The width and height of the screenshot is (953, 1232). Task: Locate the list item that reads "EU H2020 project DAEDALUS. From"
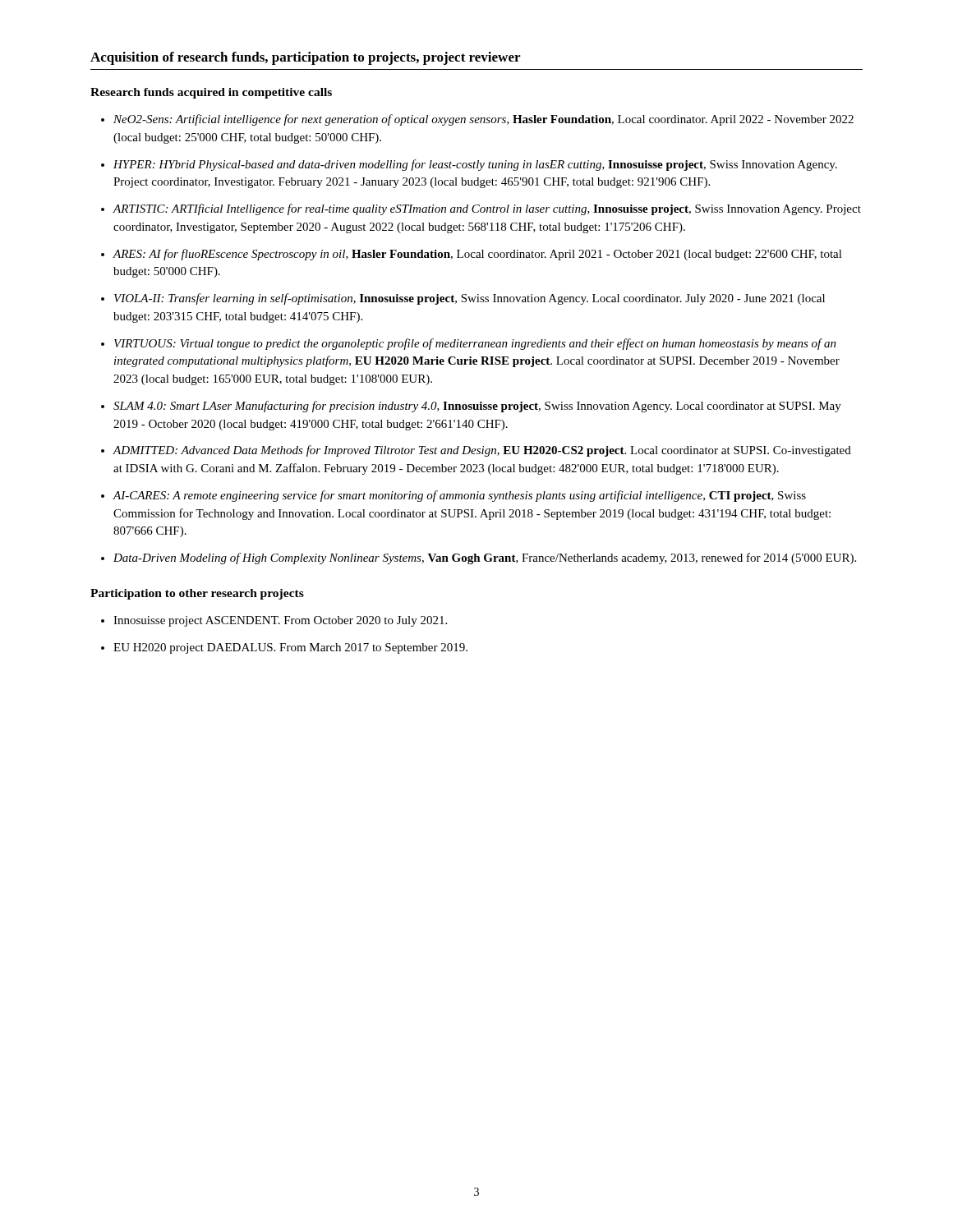click(291, 647)
